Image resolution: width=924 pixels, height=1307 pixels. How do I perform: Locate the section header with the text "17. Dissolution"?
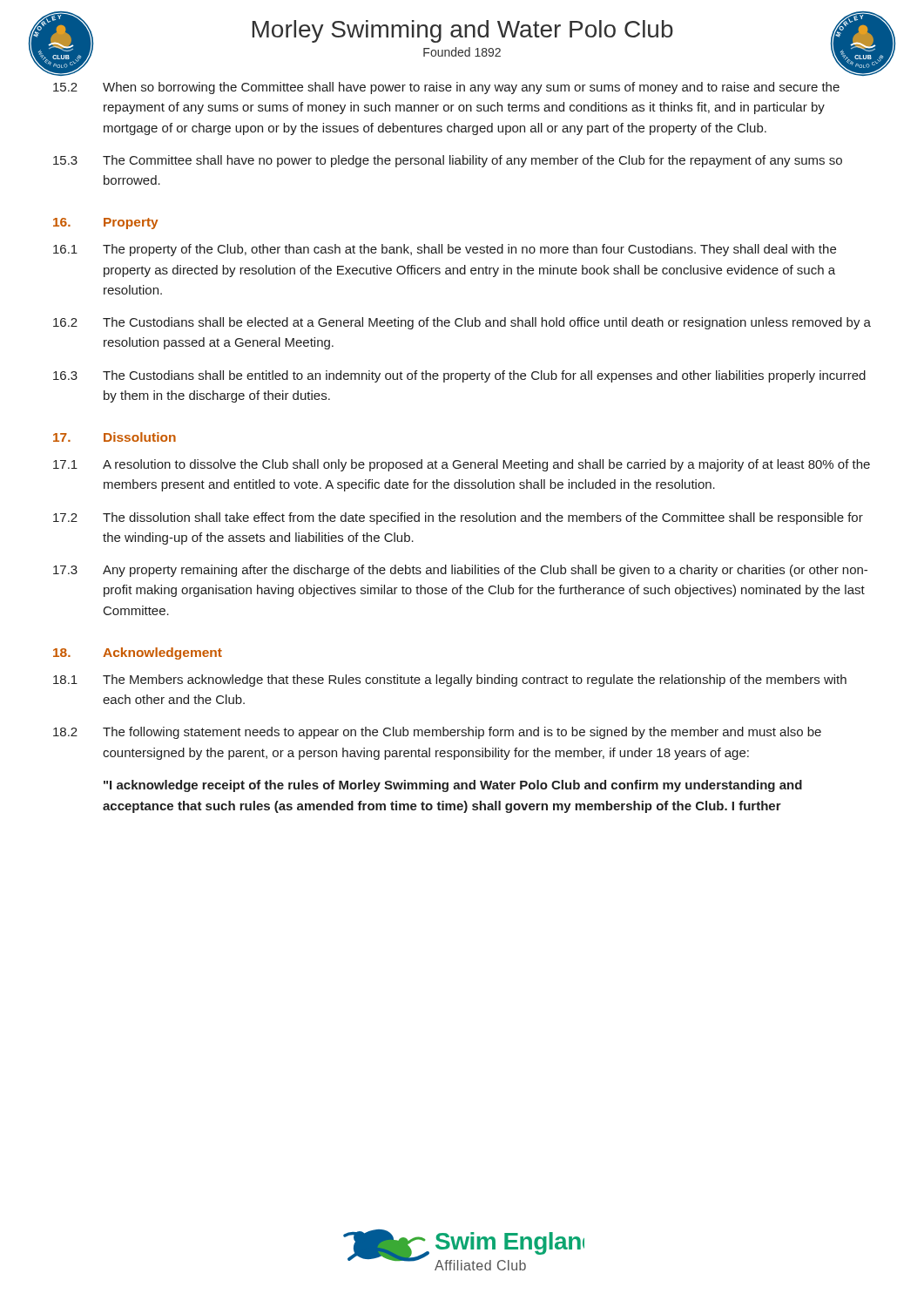[x=114, y=437]
